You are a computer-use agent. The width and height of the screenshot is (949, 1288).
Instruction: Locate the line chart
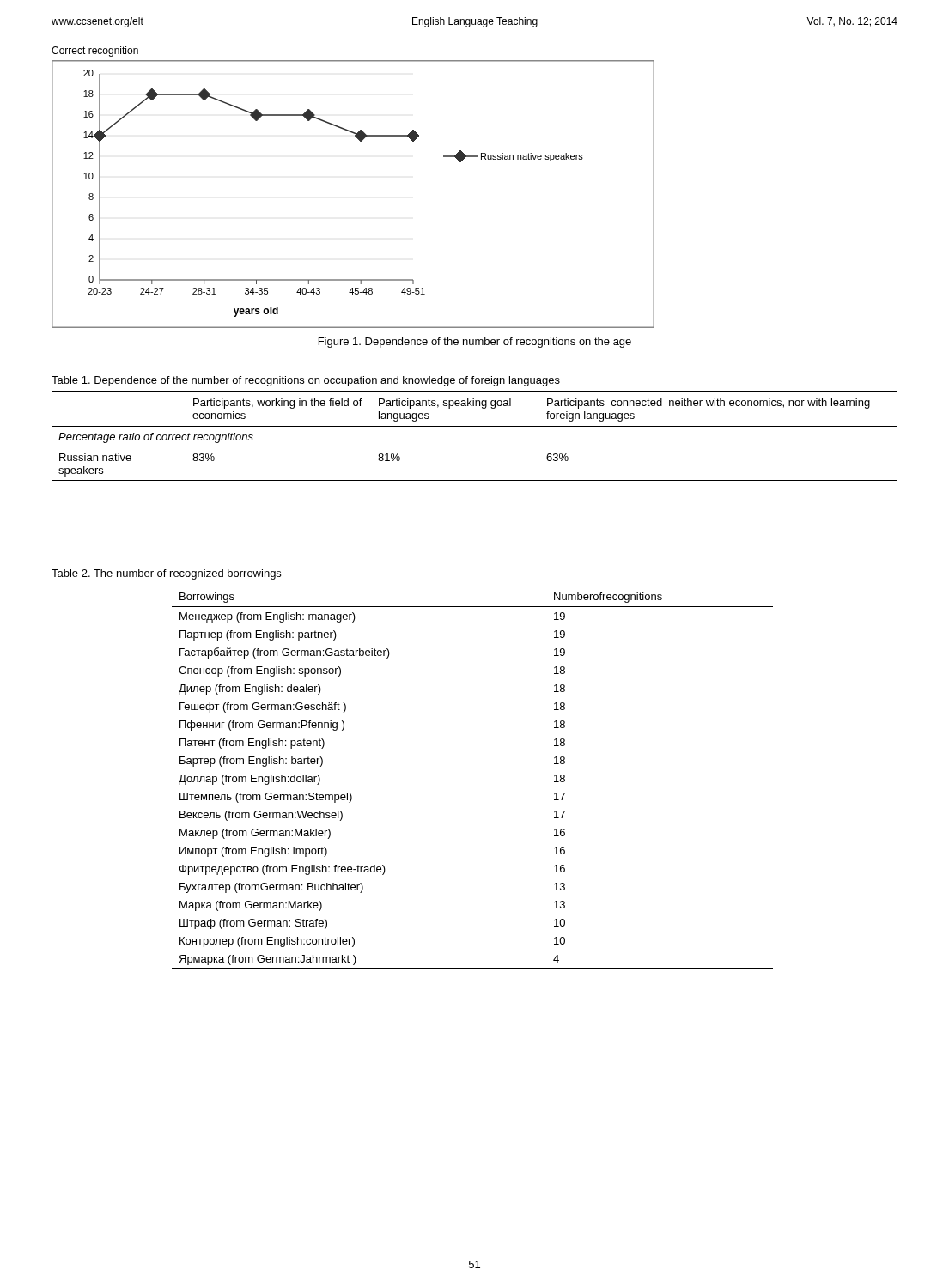coord(353,194)
